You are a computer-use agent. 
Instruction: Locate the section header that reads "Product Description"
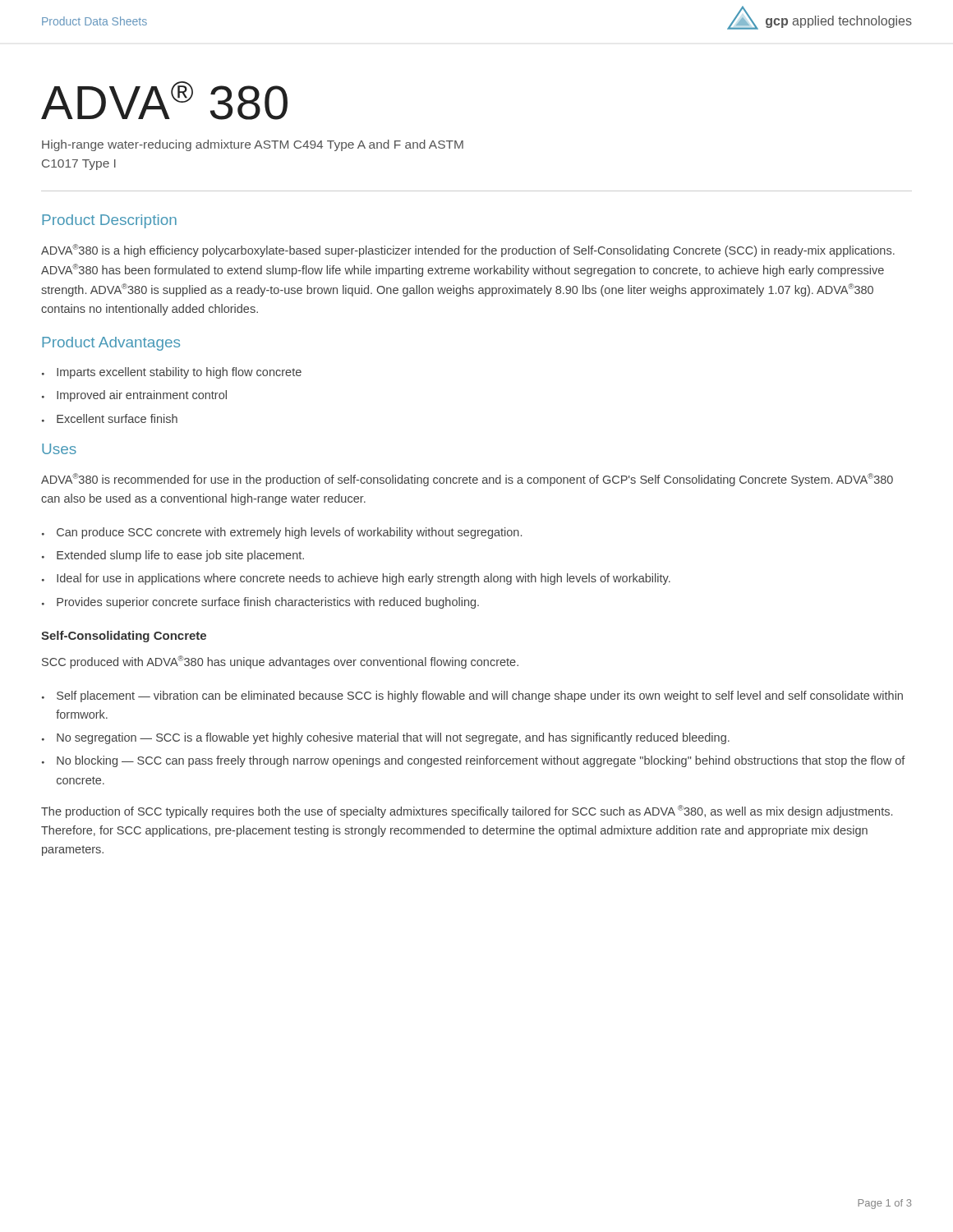click(x=109, y=221)
